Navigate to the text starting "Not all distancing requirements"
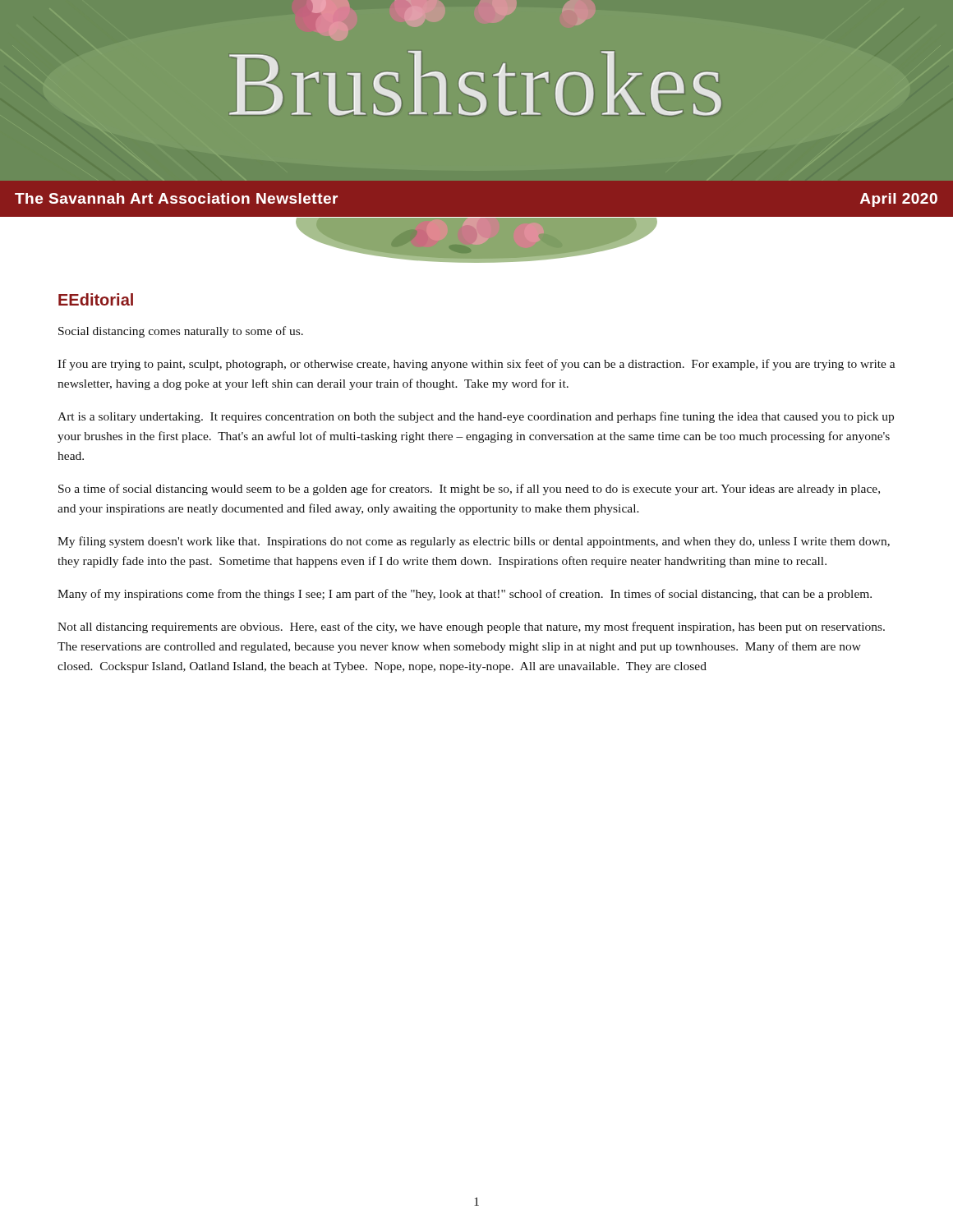This screenshot has height=1232, width=953. [473, 646]
